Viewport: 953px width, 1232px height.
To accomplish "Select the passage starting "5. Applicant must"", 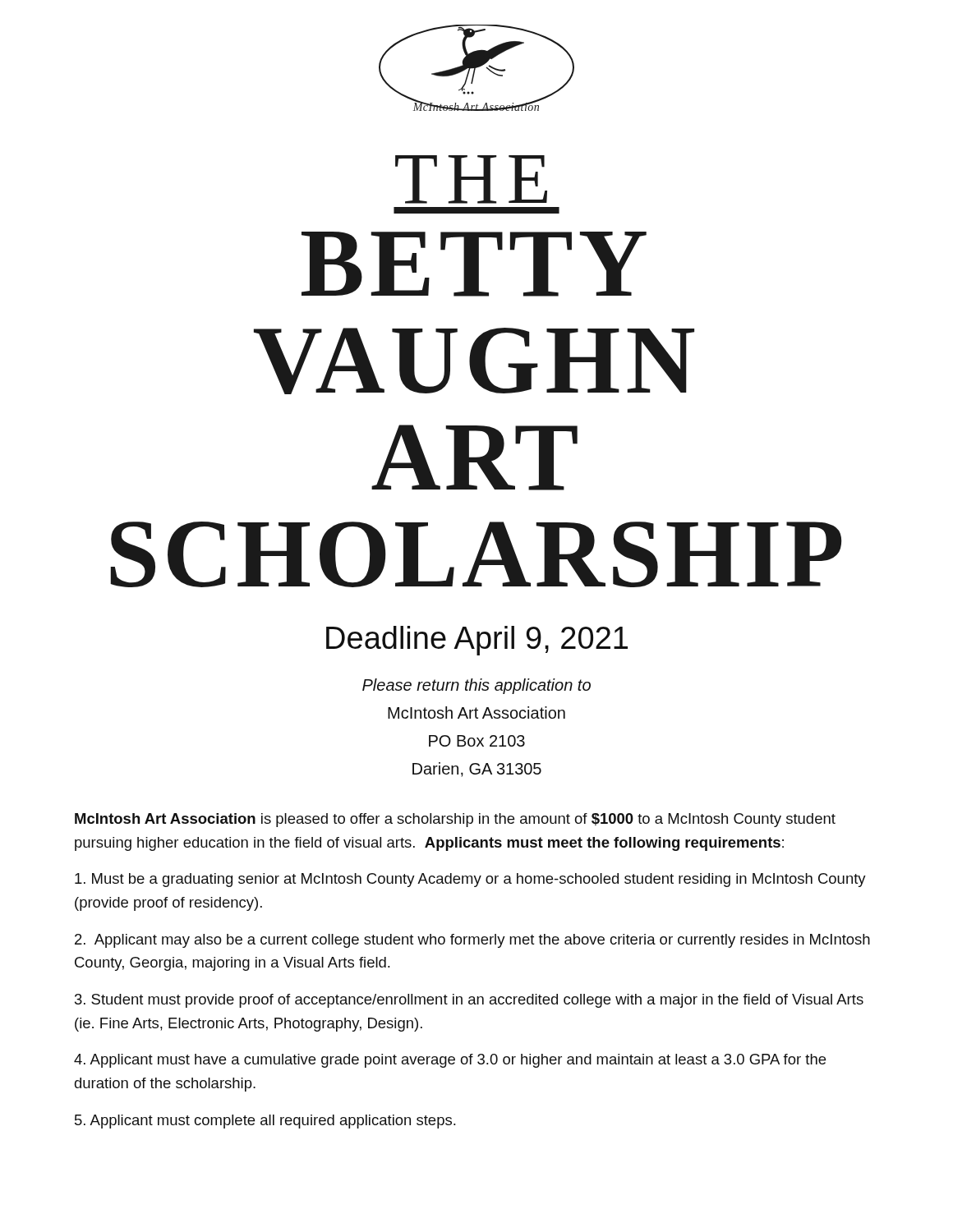I will (x=265, y=1120).
